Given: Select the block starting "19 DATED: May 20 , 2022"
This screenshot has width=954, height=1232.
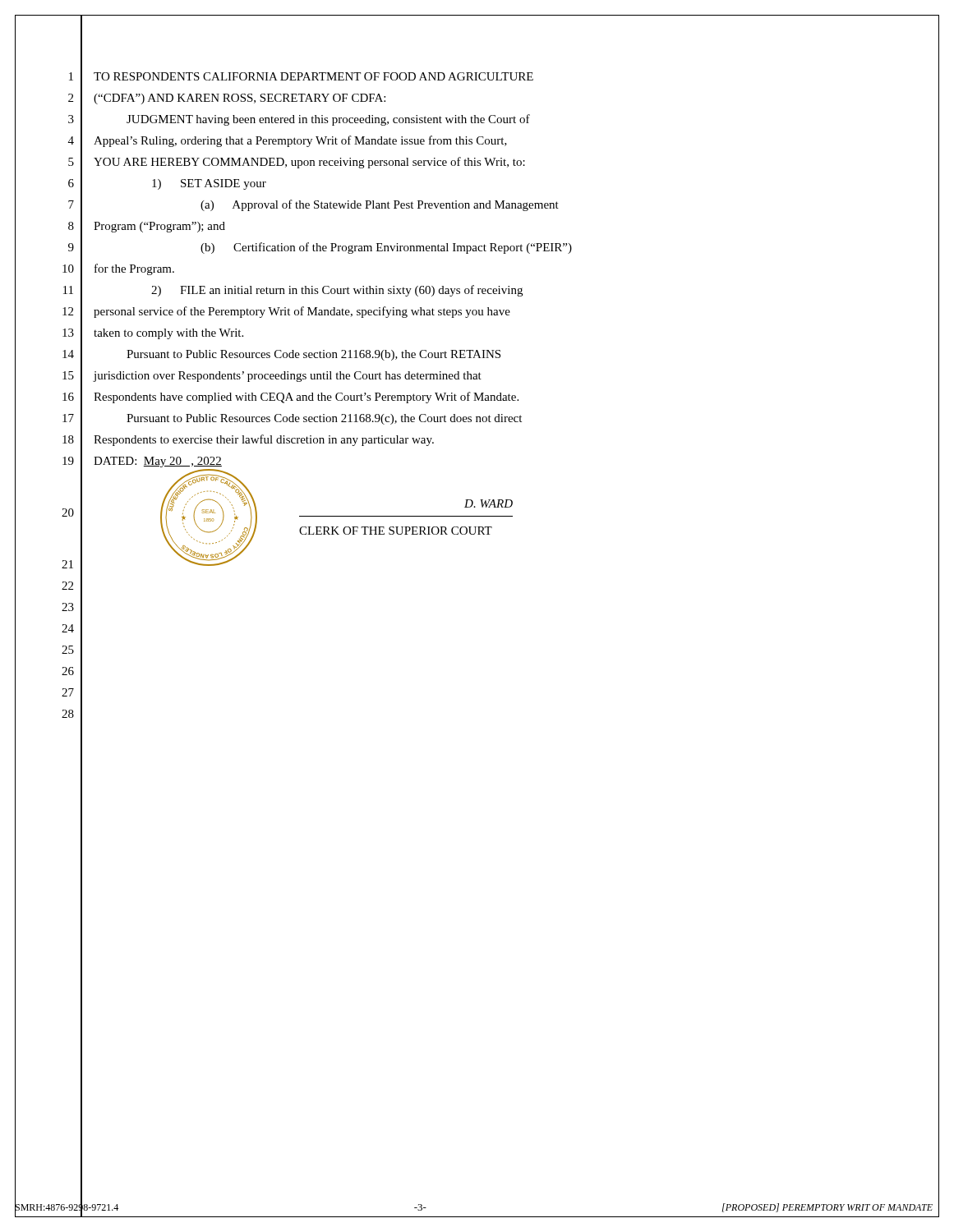Looking at the screenshot, I should pos(120,461).
